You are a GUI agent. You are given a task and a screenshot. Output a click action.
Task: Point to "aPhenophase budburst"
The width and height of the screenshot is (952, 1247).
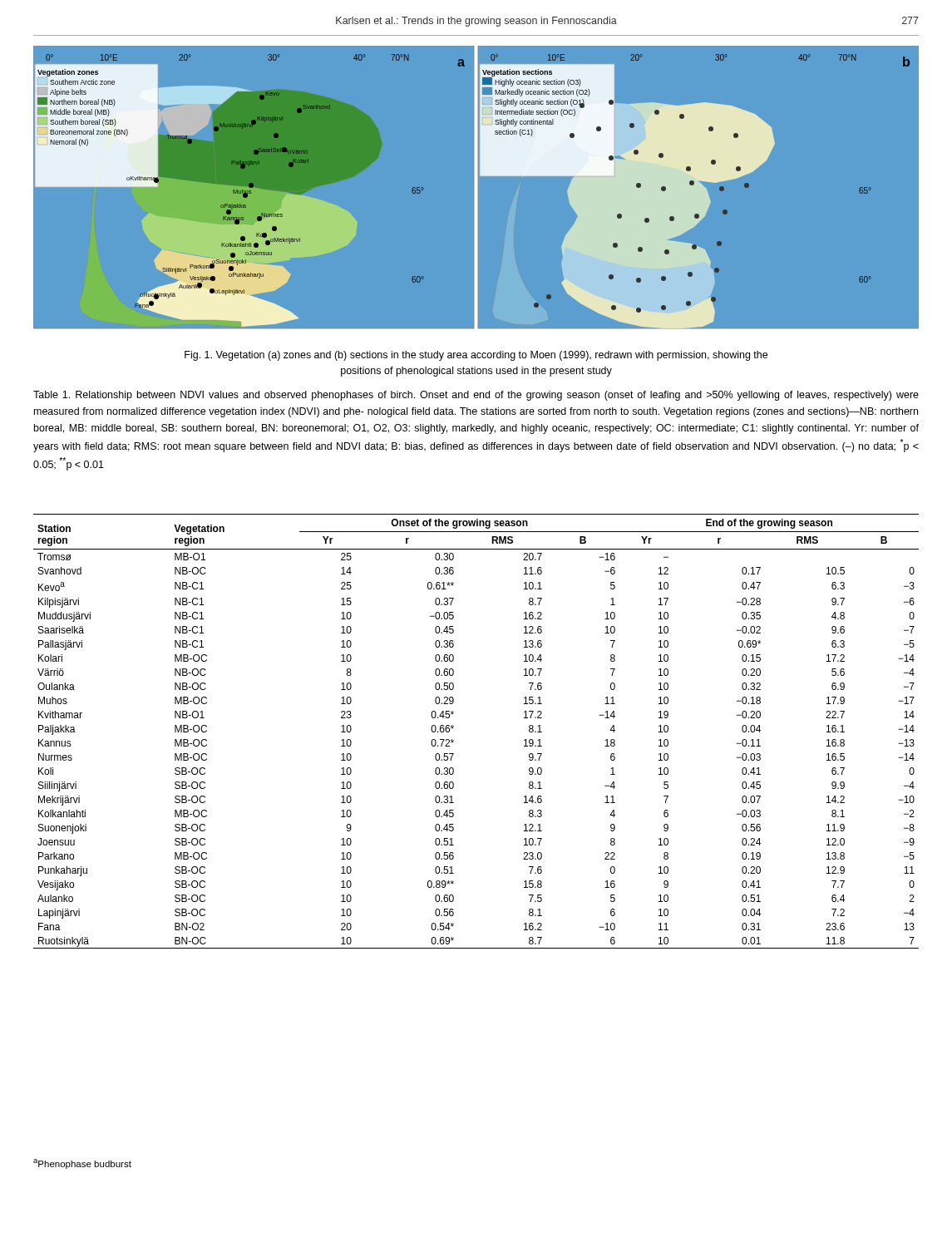click(82, 1162)
